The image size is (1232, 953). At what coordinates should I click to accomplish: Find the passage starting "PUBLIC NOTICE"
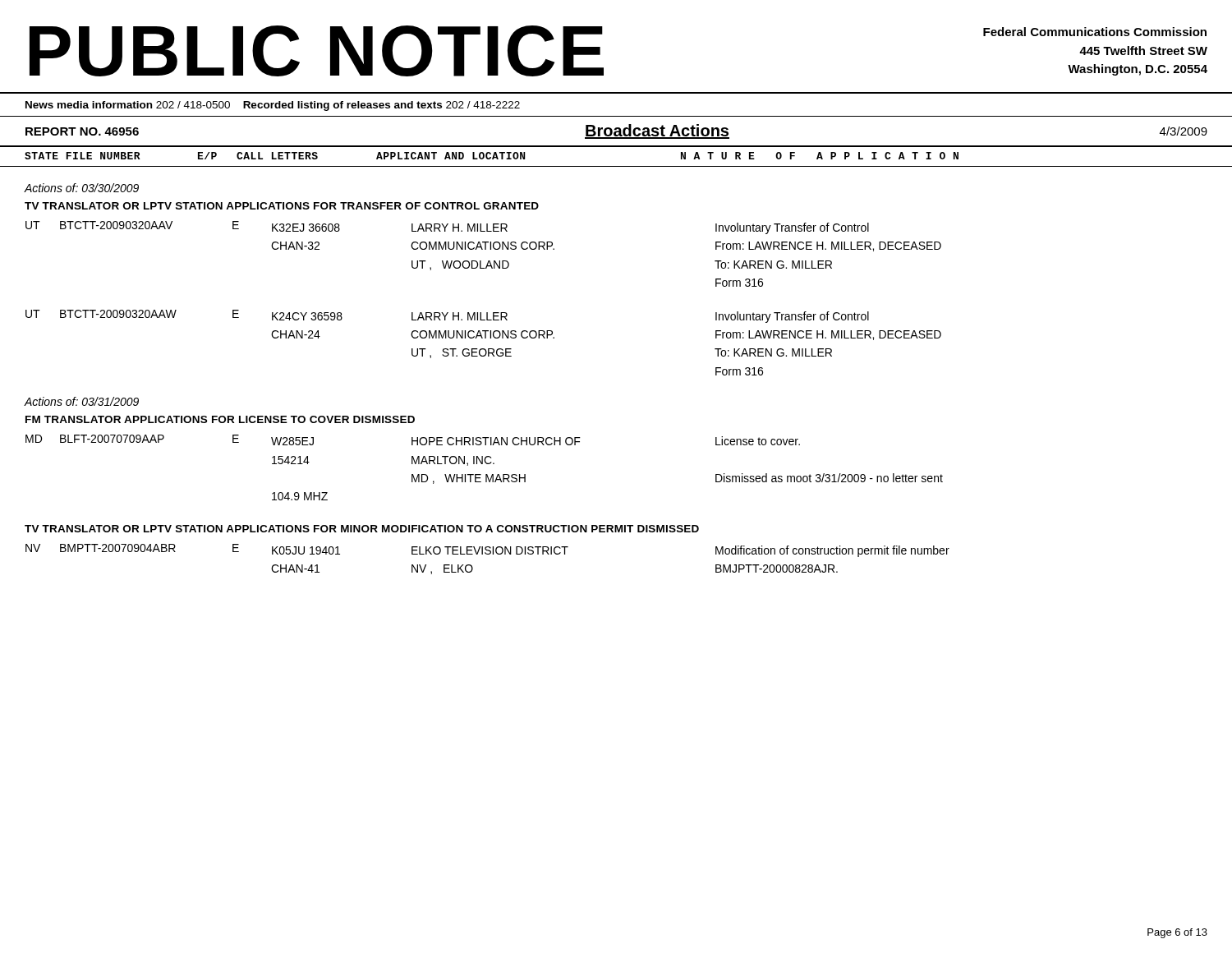click(316, 51)
